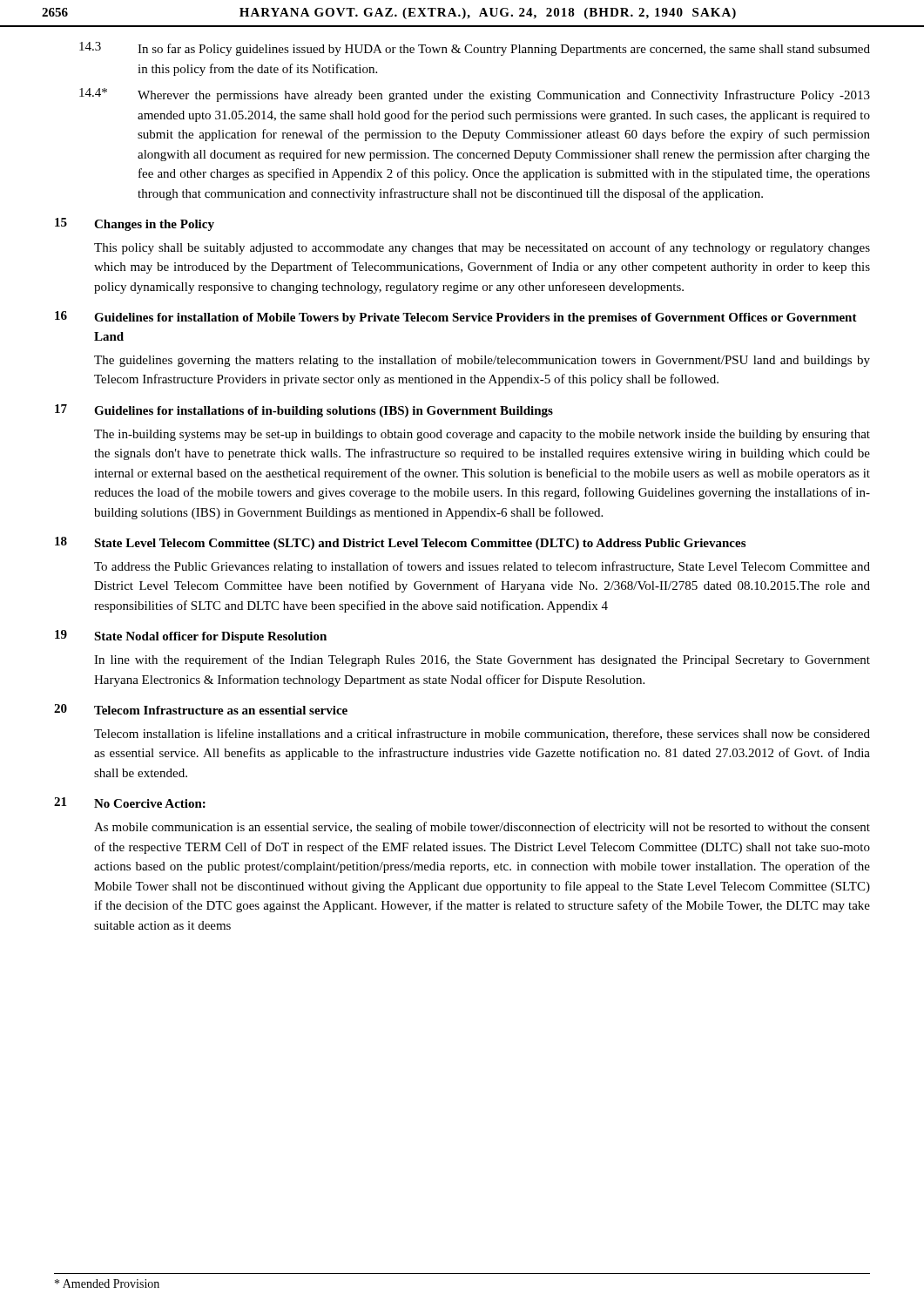Select the text block that says "As mobile communication is an"
924x1307 pixels.
[482, 876]
